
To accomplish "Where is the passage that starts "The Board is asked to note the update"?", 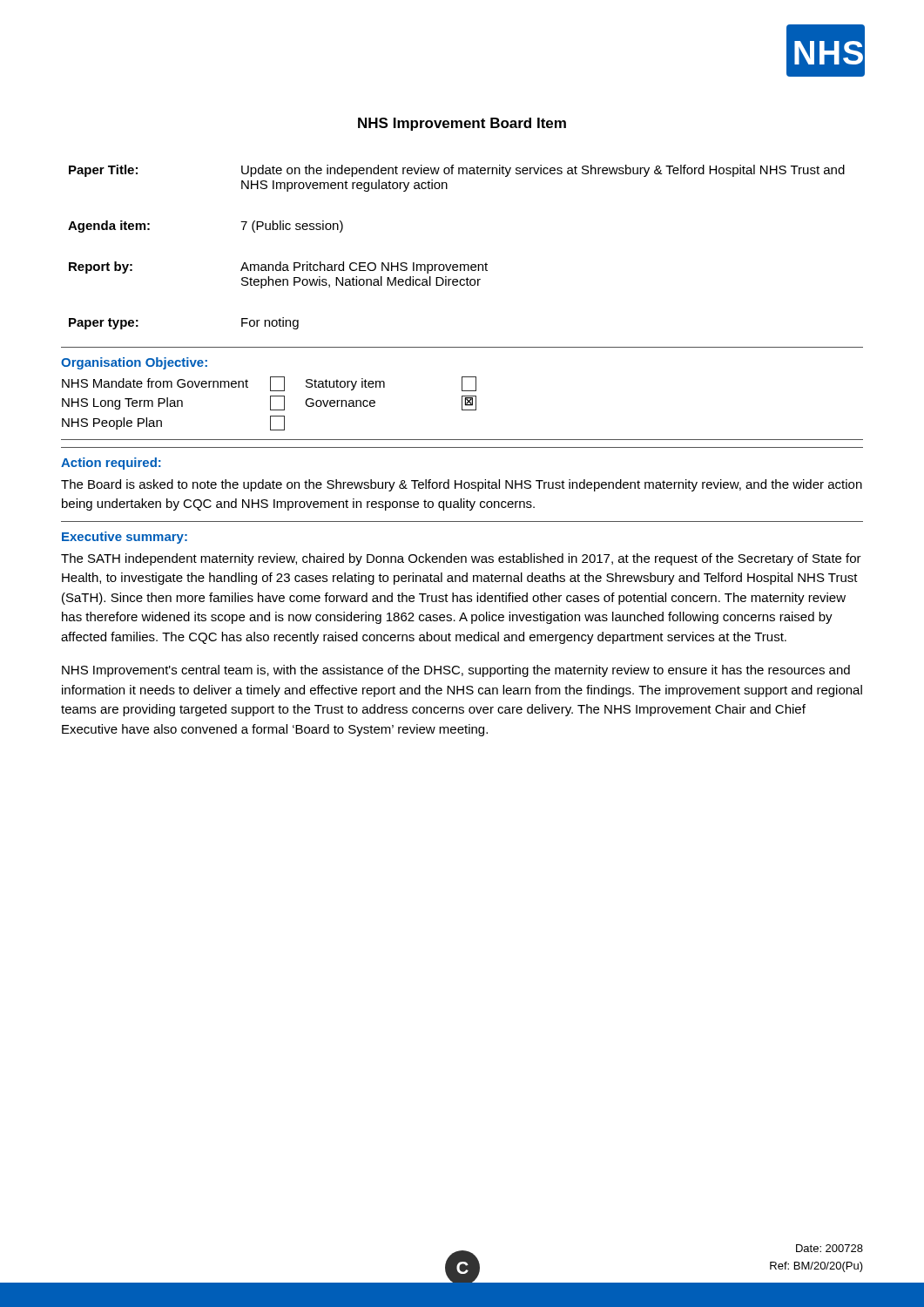I will tap(462, 493).
